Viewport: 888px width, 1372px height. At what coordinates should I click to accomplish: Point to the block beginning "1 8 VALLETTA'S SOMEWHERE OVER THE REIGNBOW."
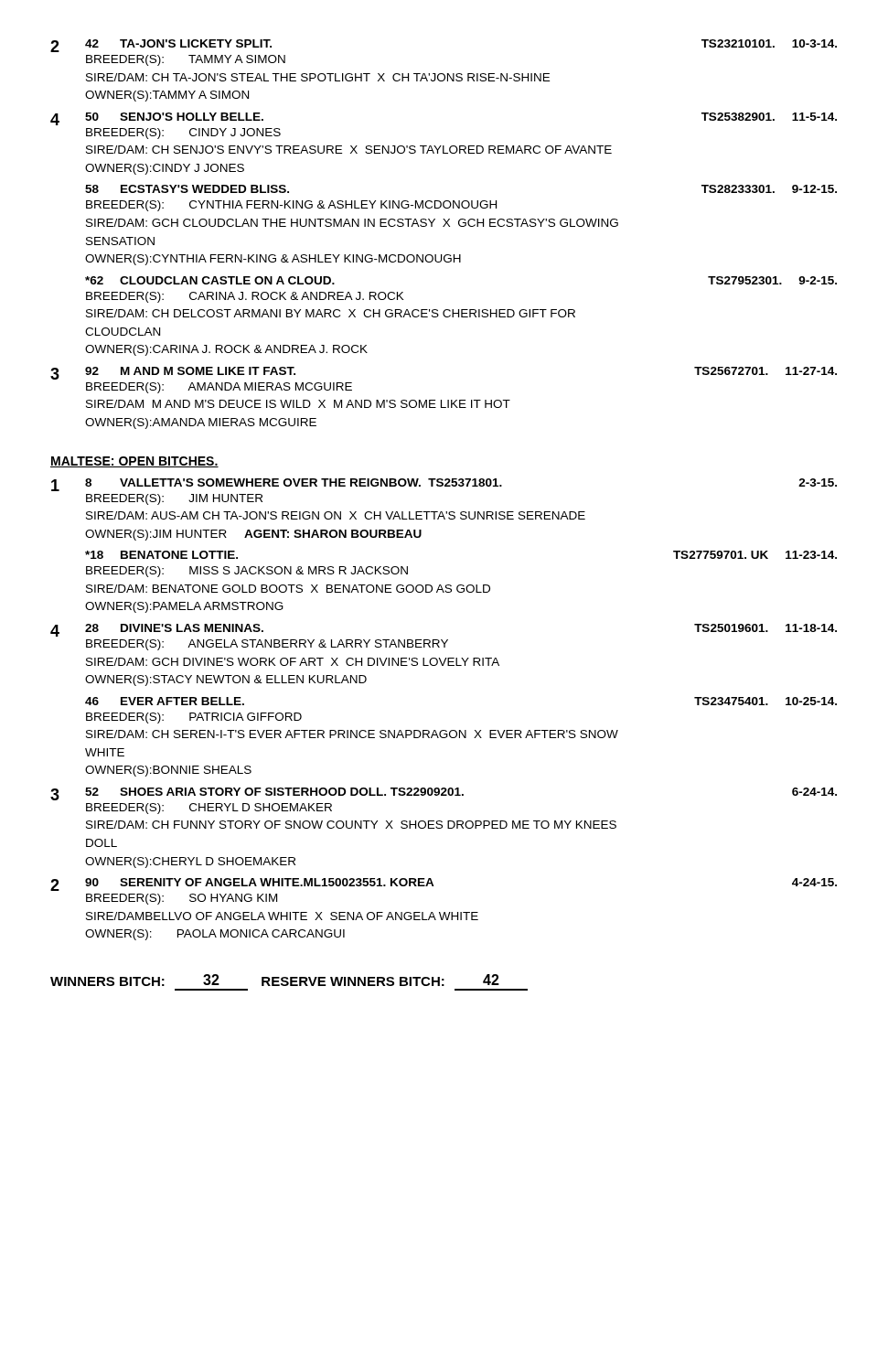pyautogui.click(x=444, y=509)
